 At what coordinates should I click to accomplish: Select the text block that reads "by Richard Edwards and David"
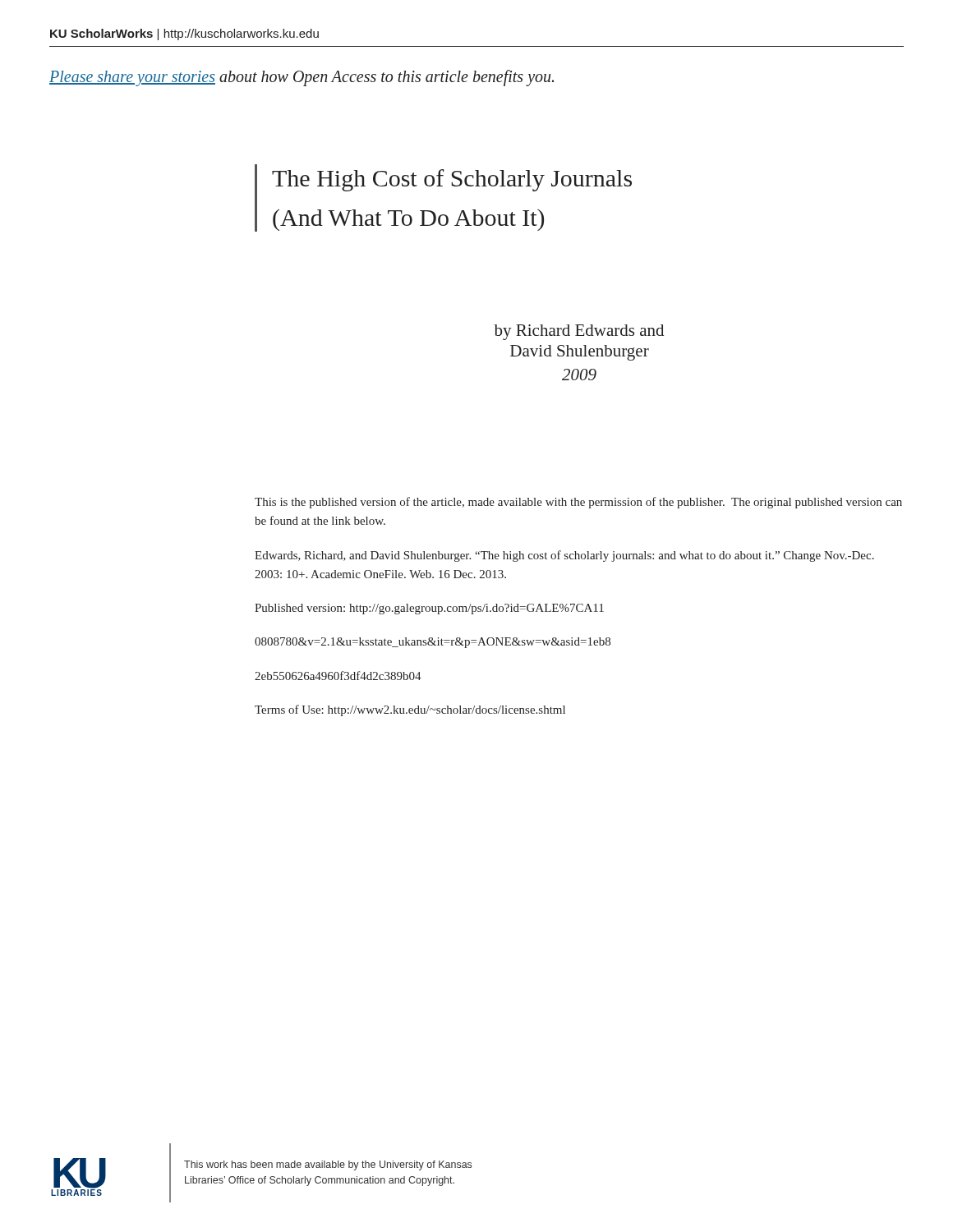(579, 353)
